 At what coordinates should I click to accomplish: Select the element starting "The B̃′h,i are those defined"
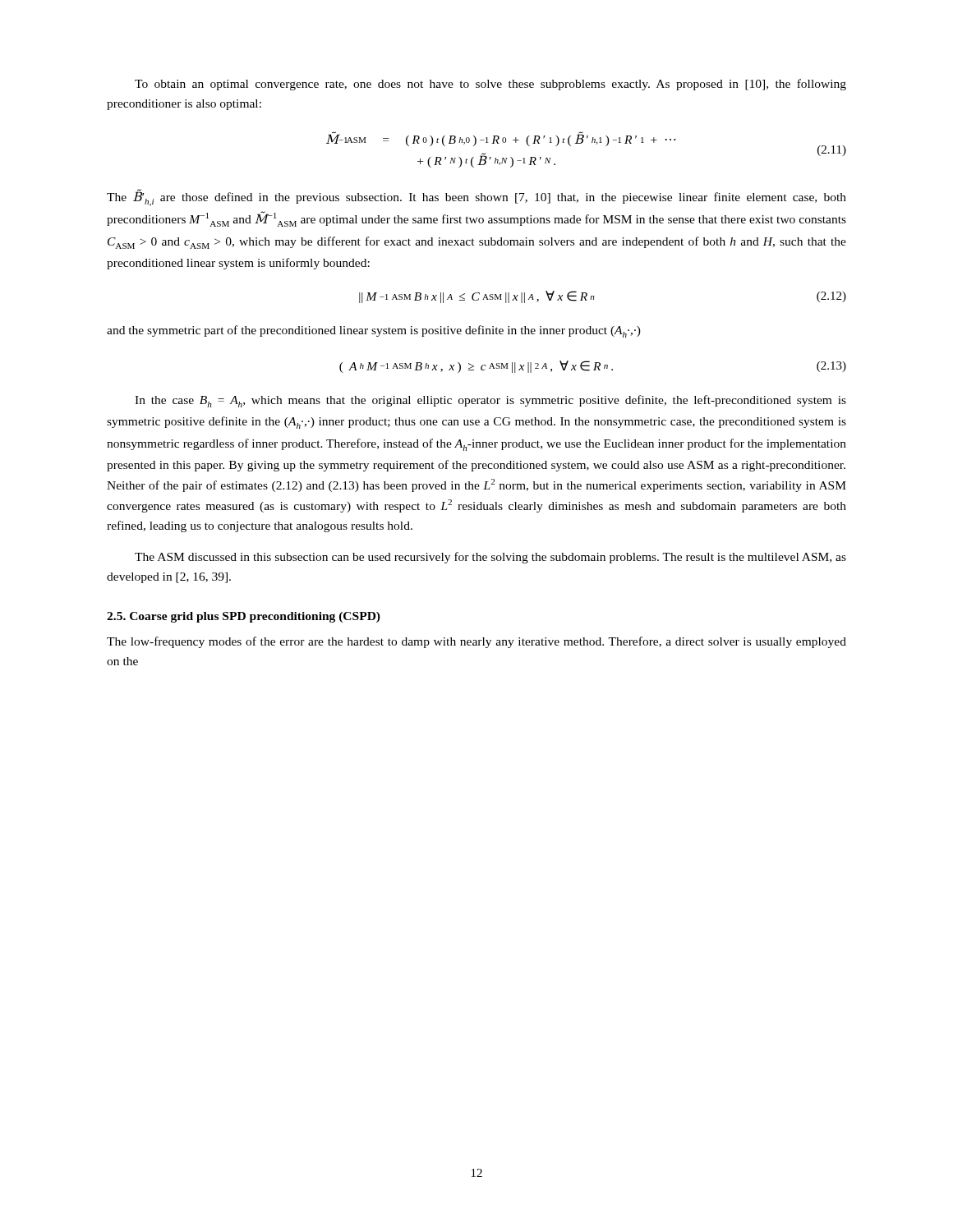(476, 230)
